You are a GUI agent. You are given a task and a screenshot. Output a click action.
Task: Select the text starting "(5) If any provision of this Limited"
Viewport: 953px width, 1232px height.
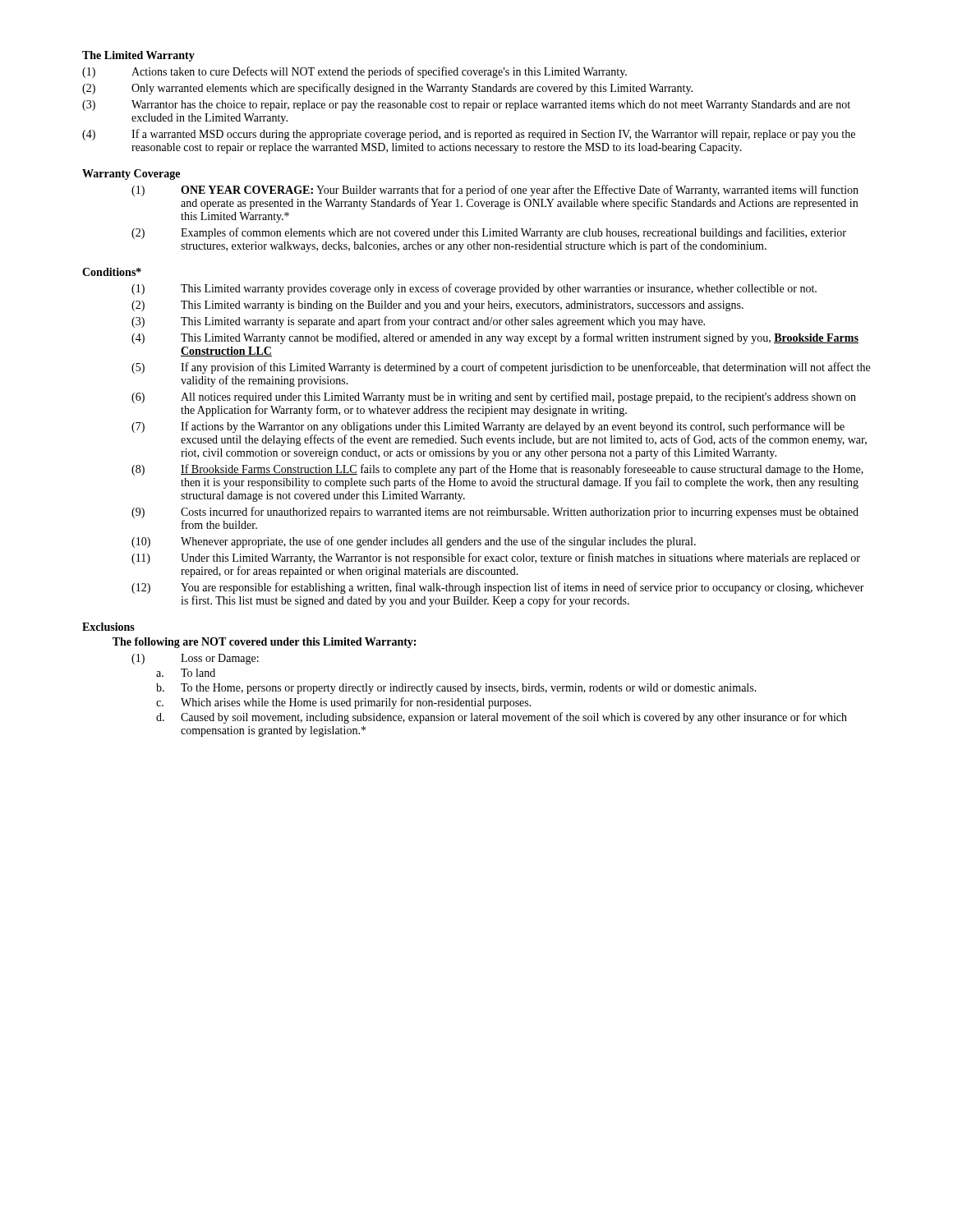point(501,375)
